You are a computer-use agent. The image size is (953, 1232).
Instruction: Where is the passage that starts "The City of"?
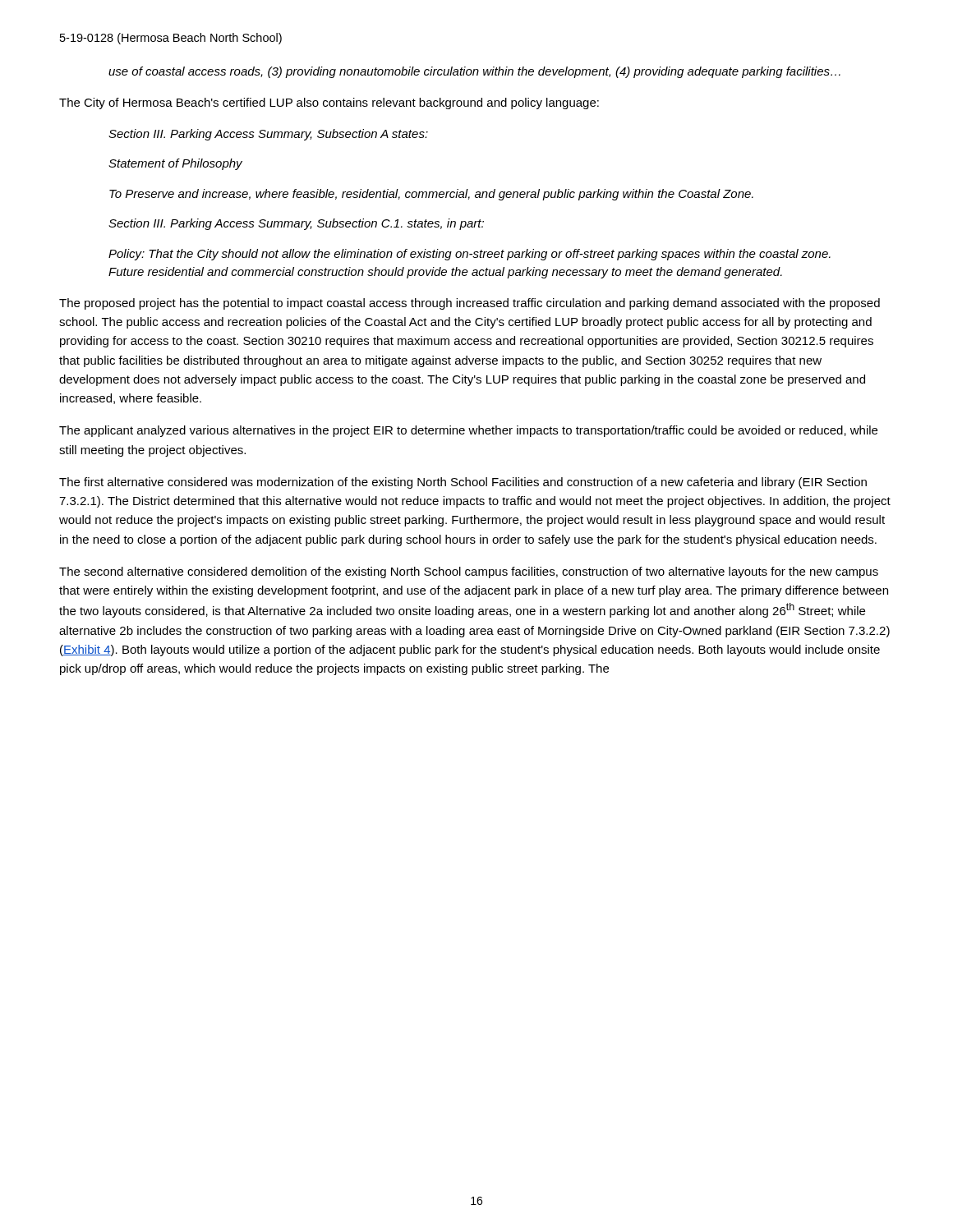[x=329, y=102]
